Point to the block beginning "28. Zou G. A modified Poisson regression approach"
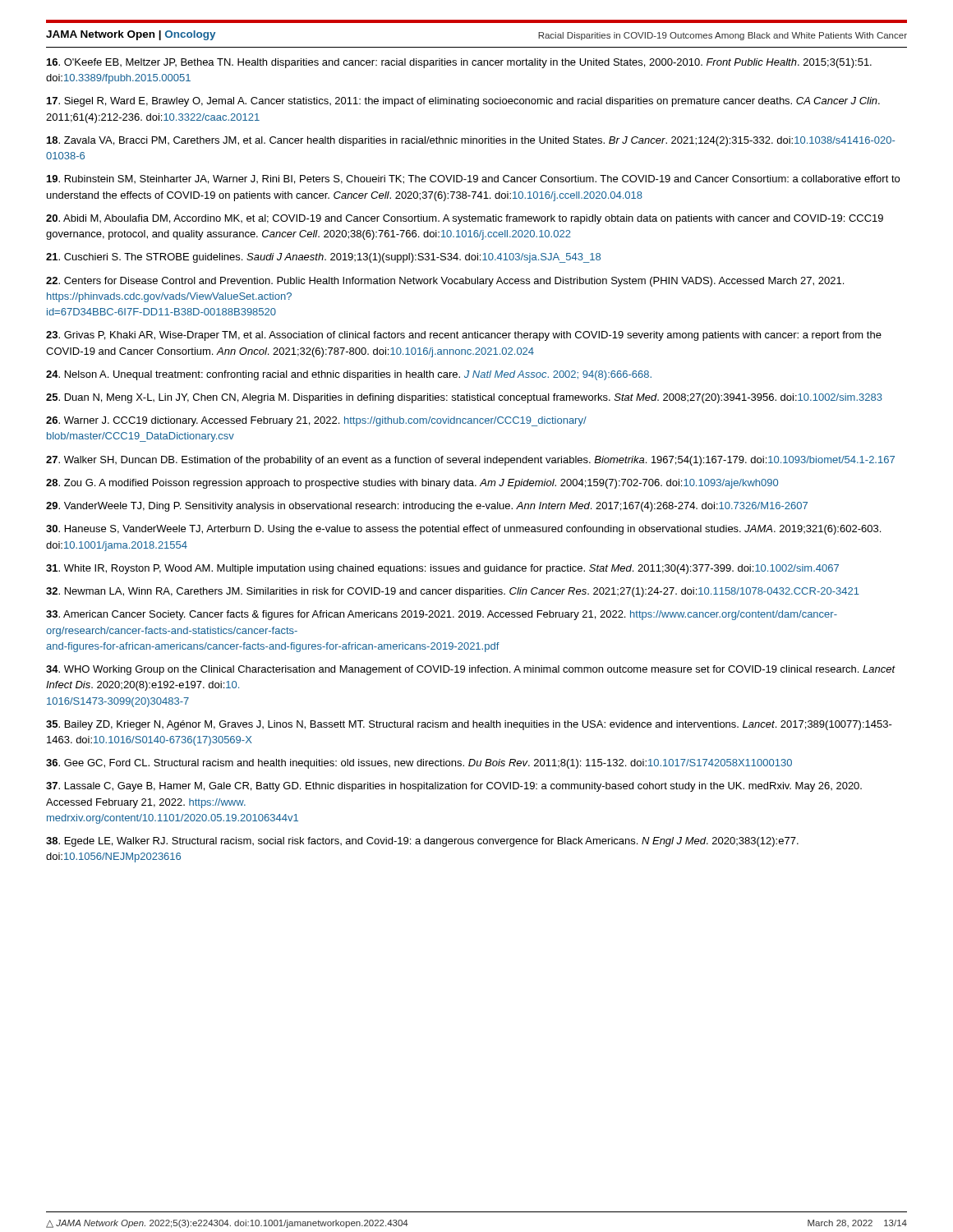Screen dimensions: 1232x953 point(412,482)
